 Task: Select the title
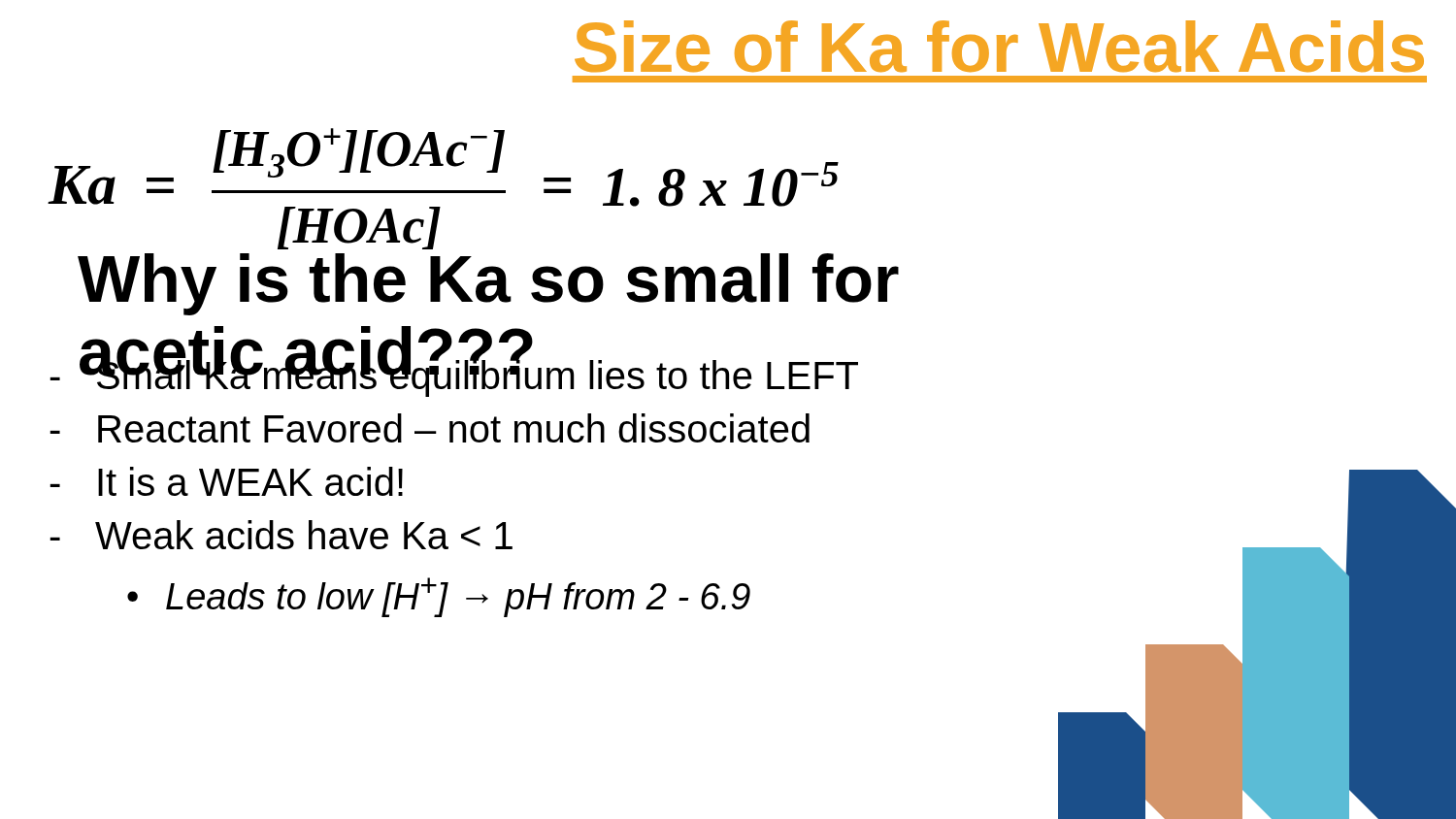coord(1000,48)
